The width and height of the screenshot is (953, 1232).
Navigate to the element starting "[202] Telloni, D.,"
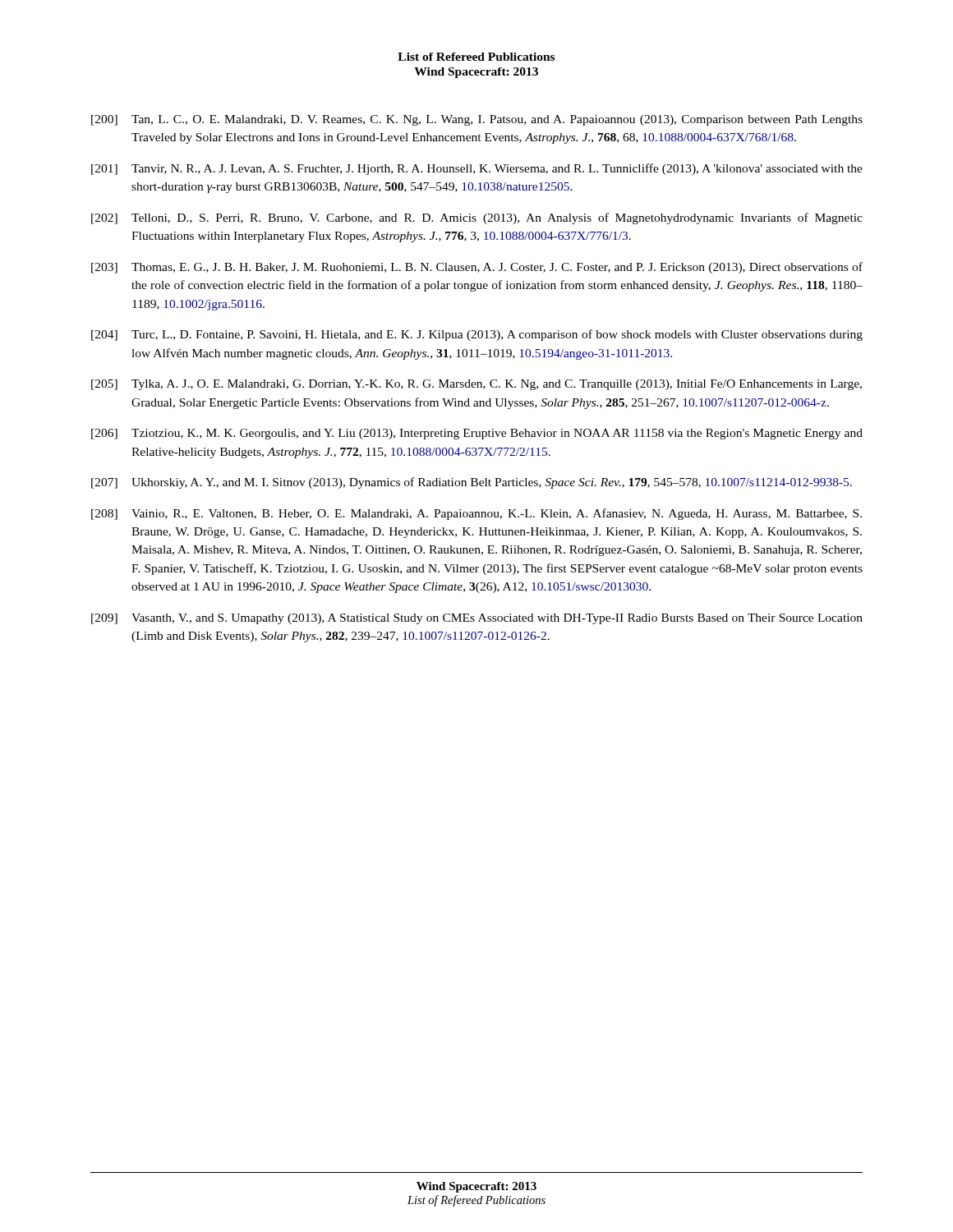(476, 227)
